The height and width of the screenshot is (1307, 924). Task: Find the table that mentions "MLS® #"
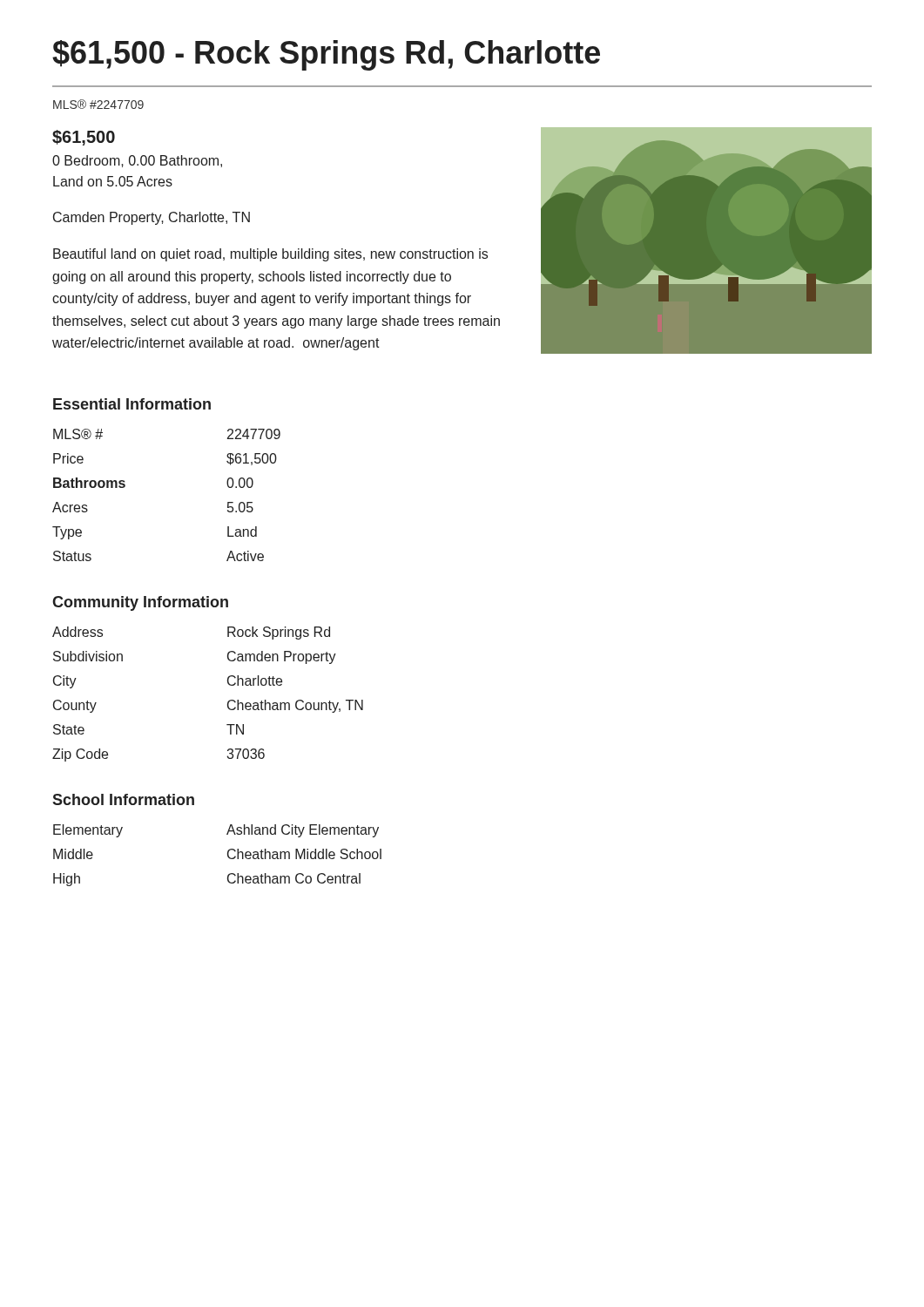click(462, 496)
